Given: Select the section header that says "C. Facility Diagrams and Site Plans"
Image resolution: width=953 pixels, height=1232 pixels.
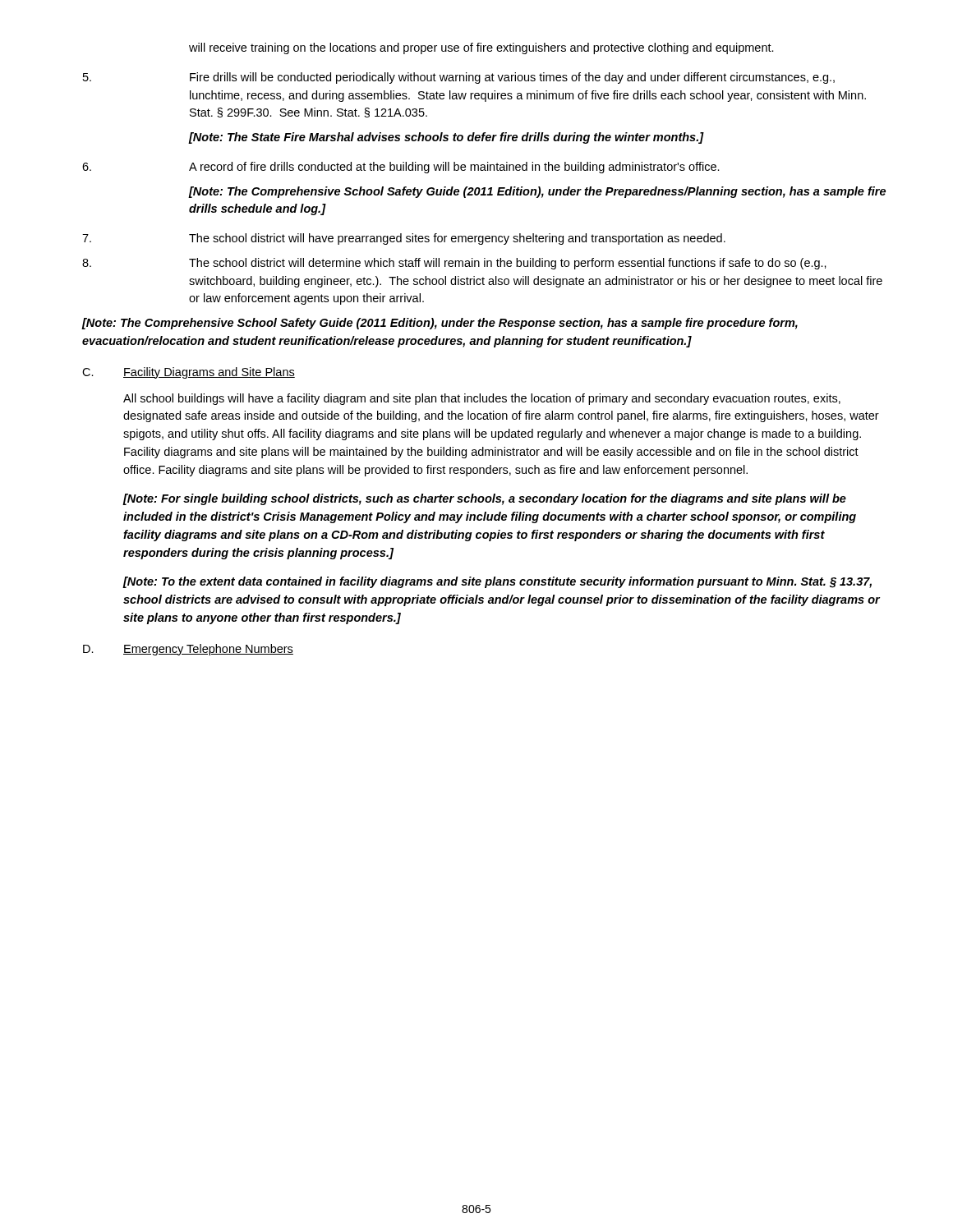Looking at the screenshot, I should click(x=188, y=372).
